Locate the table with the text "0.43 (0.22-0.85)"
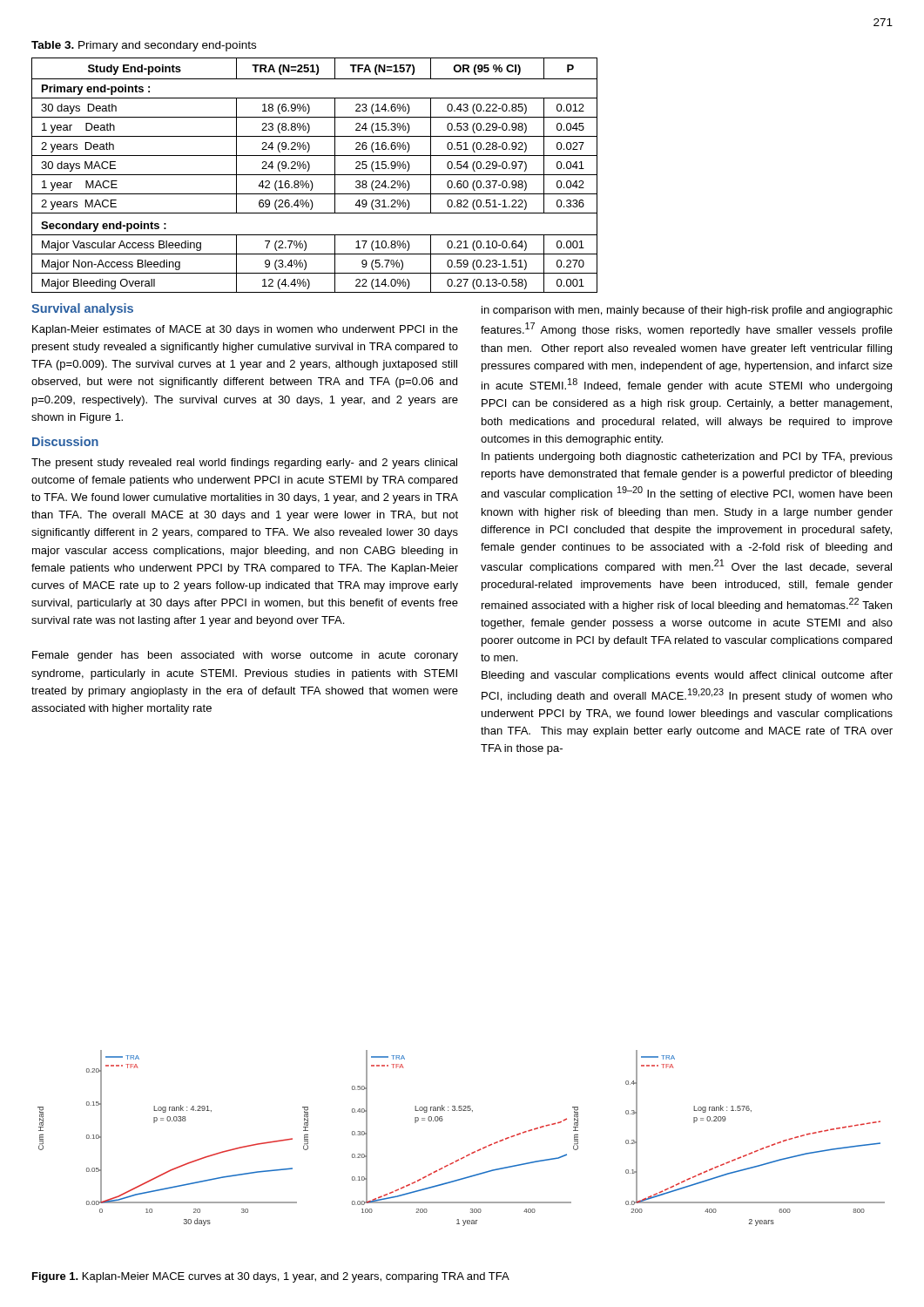924x1307 pixels. 314,175
